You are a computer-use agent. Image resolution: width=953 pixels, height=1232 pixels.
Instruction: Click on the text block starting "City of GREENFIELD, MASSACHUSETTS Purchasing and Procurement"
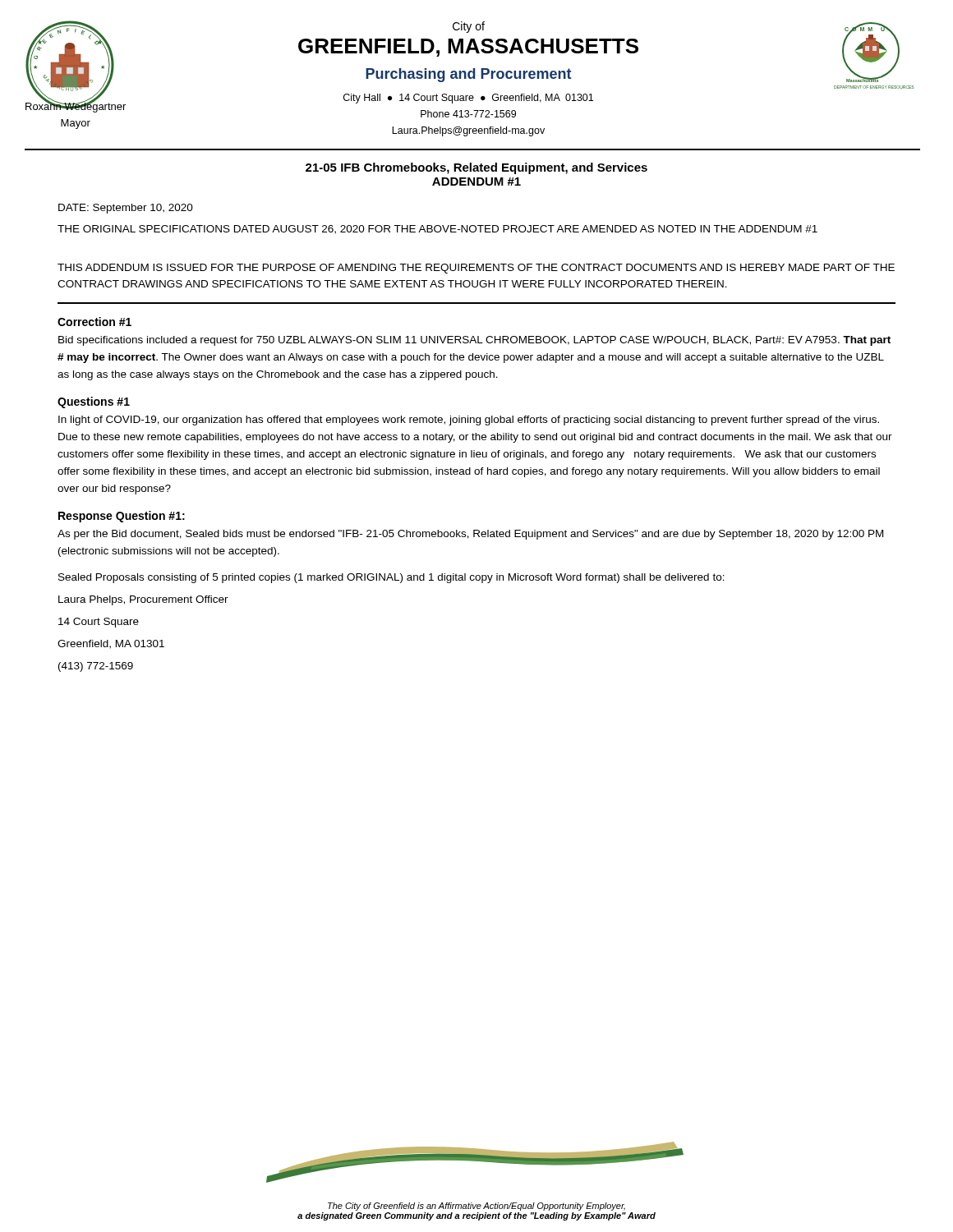(x=468, y=51)
